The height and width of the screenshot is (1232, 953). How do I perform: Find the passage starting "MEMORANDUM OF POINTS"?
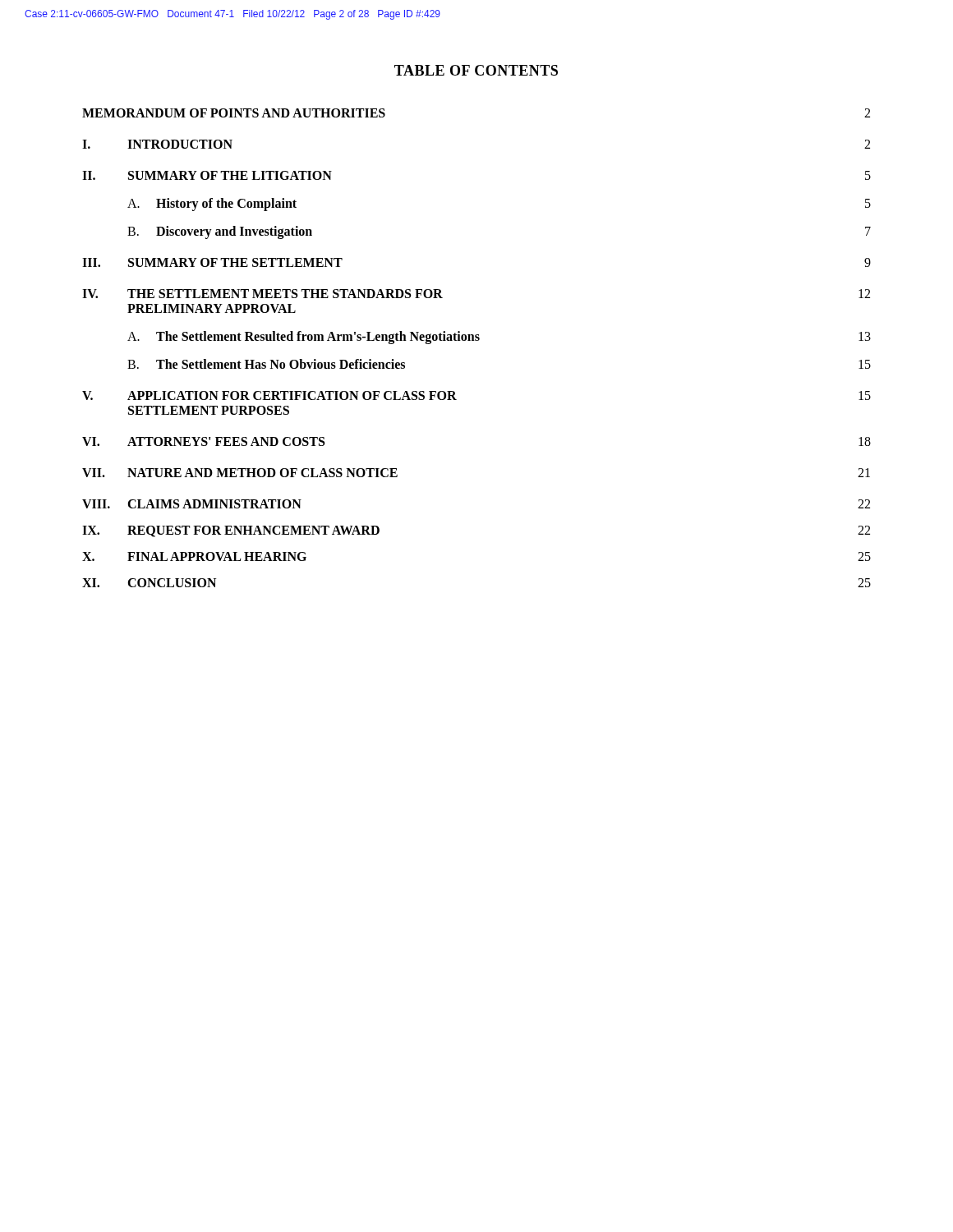239,113
